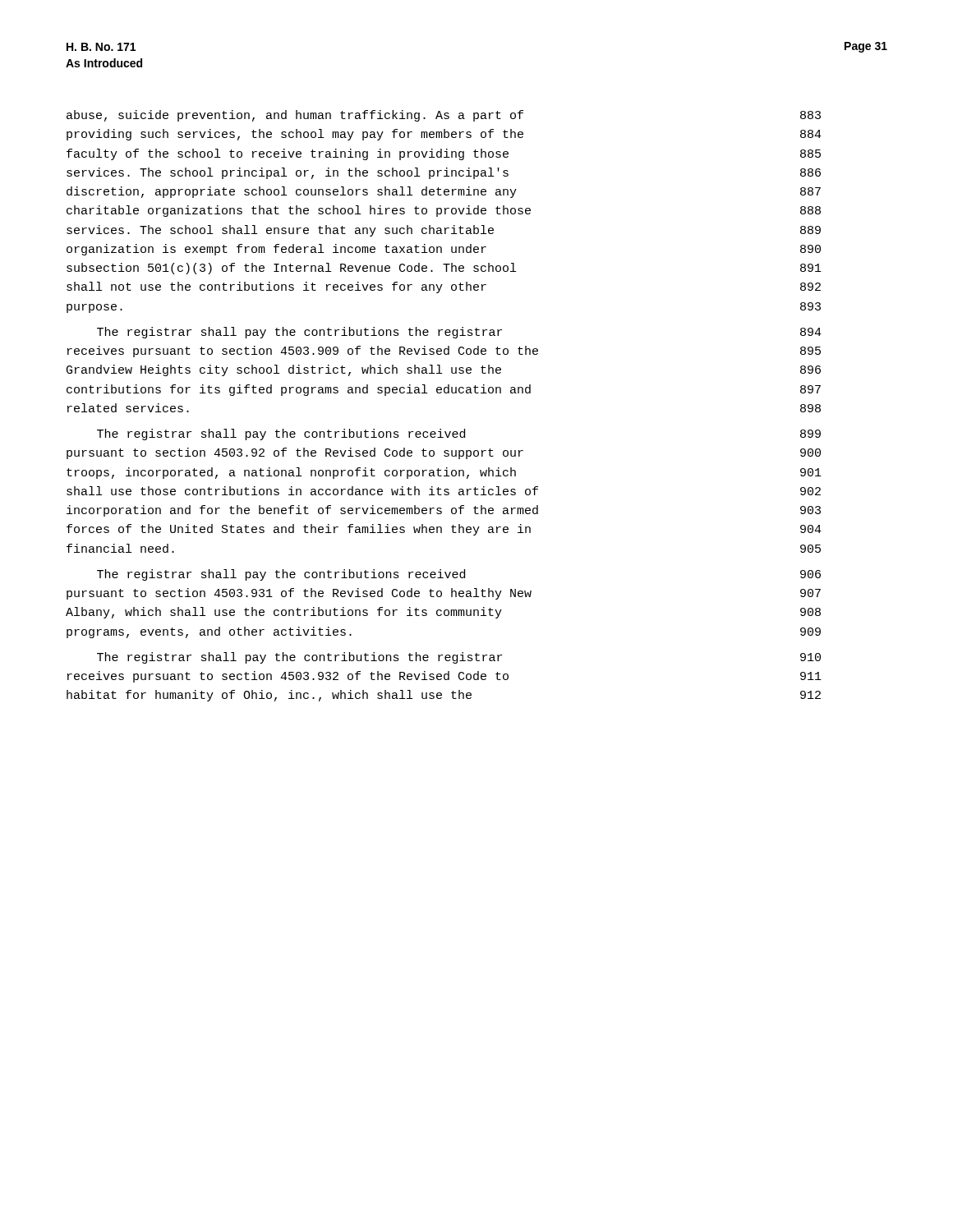Click on the text block that reads "The registrar shall pay the contributions the registrar910"

pos(444,677)
